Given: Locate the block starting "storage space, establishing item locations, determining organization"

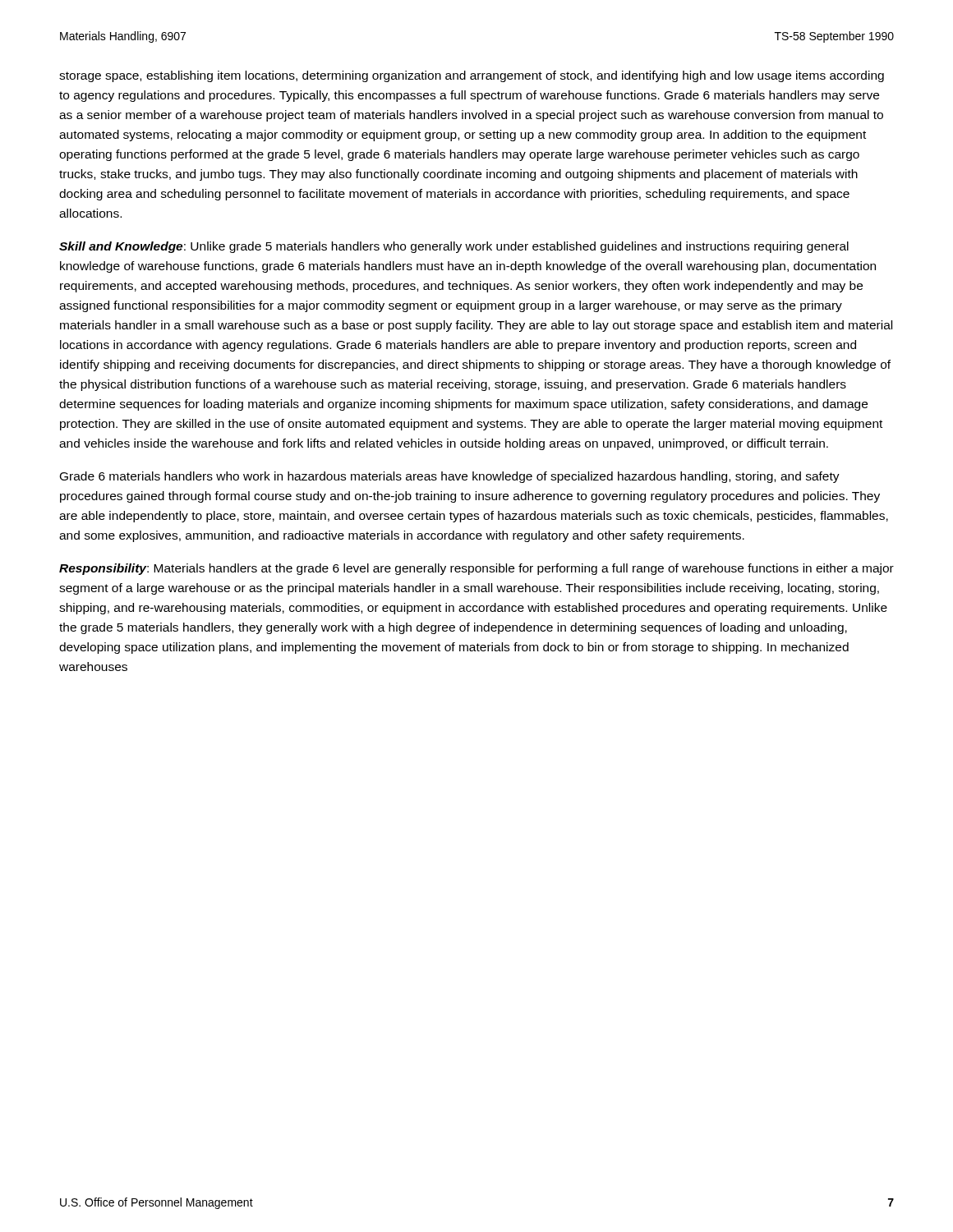Looking at the screenshot, I should 476,145.
